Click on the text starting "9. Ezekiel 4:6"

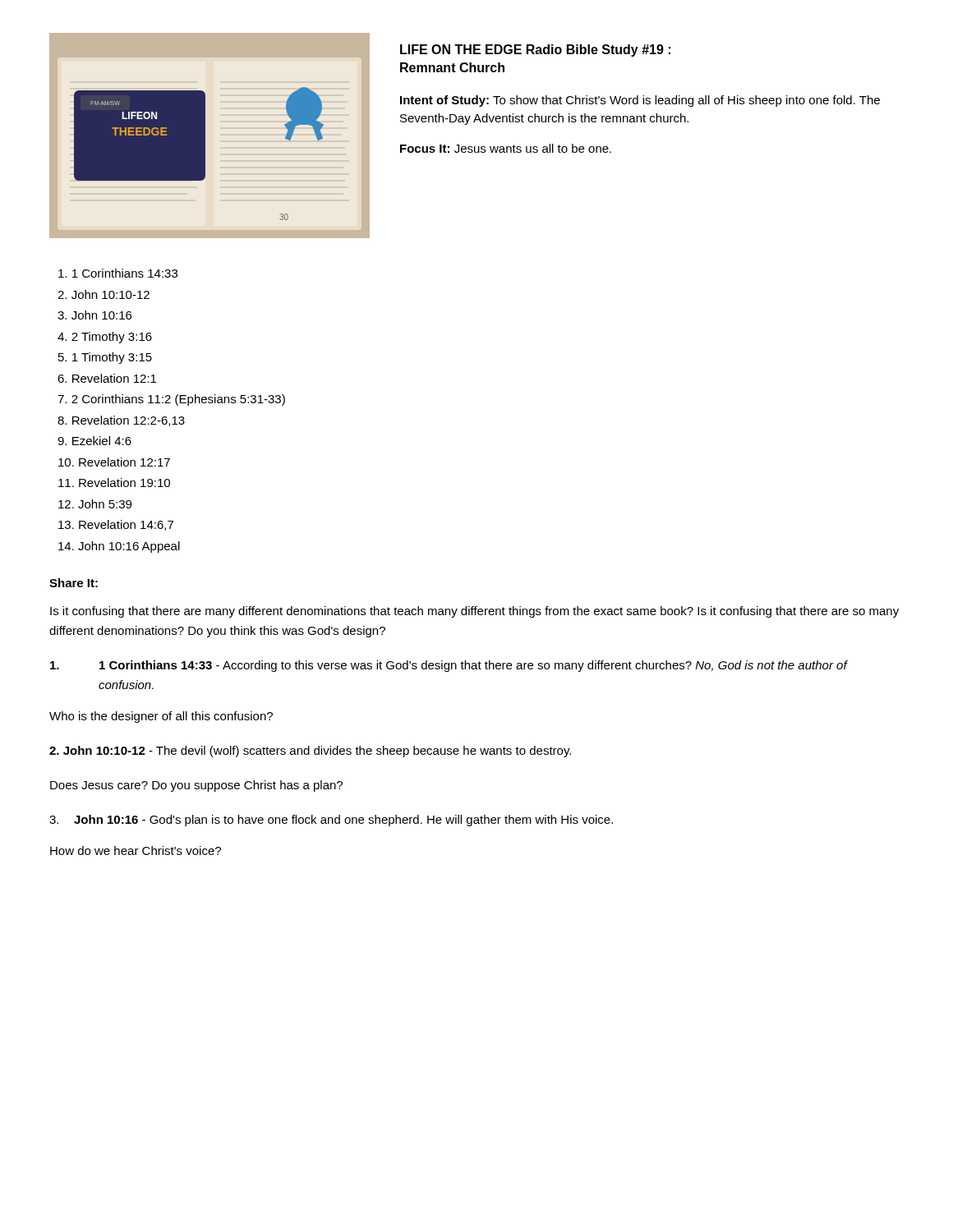click(94, 441)
